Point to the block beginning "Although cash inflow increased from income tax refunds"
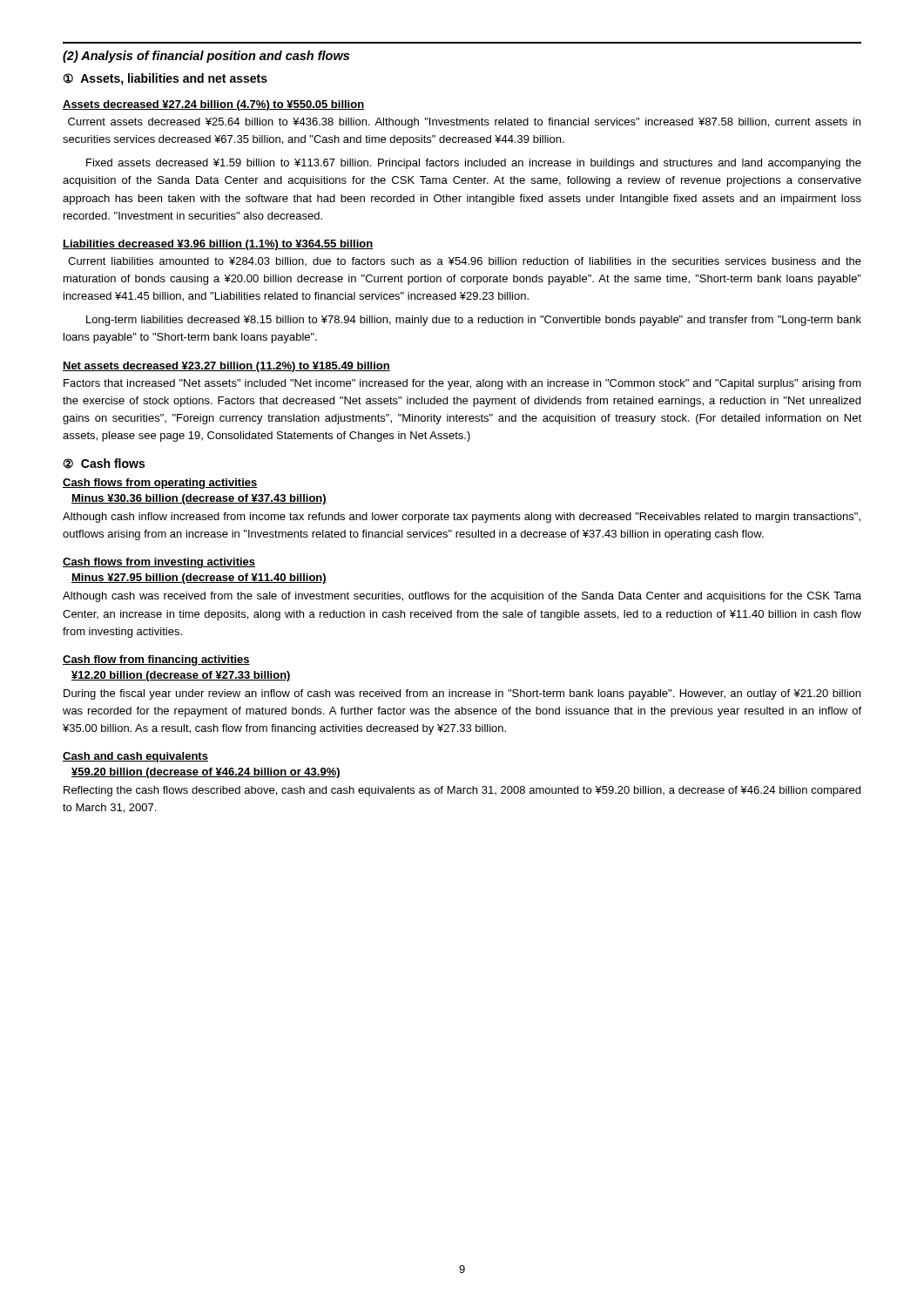This screenshot has width=924, height=1307. (462, 526)
